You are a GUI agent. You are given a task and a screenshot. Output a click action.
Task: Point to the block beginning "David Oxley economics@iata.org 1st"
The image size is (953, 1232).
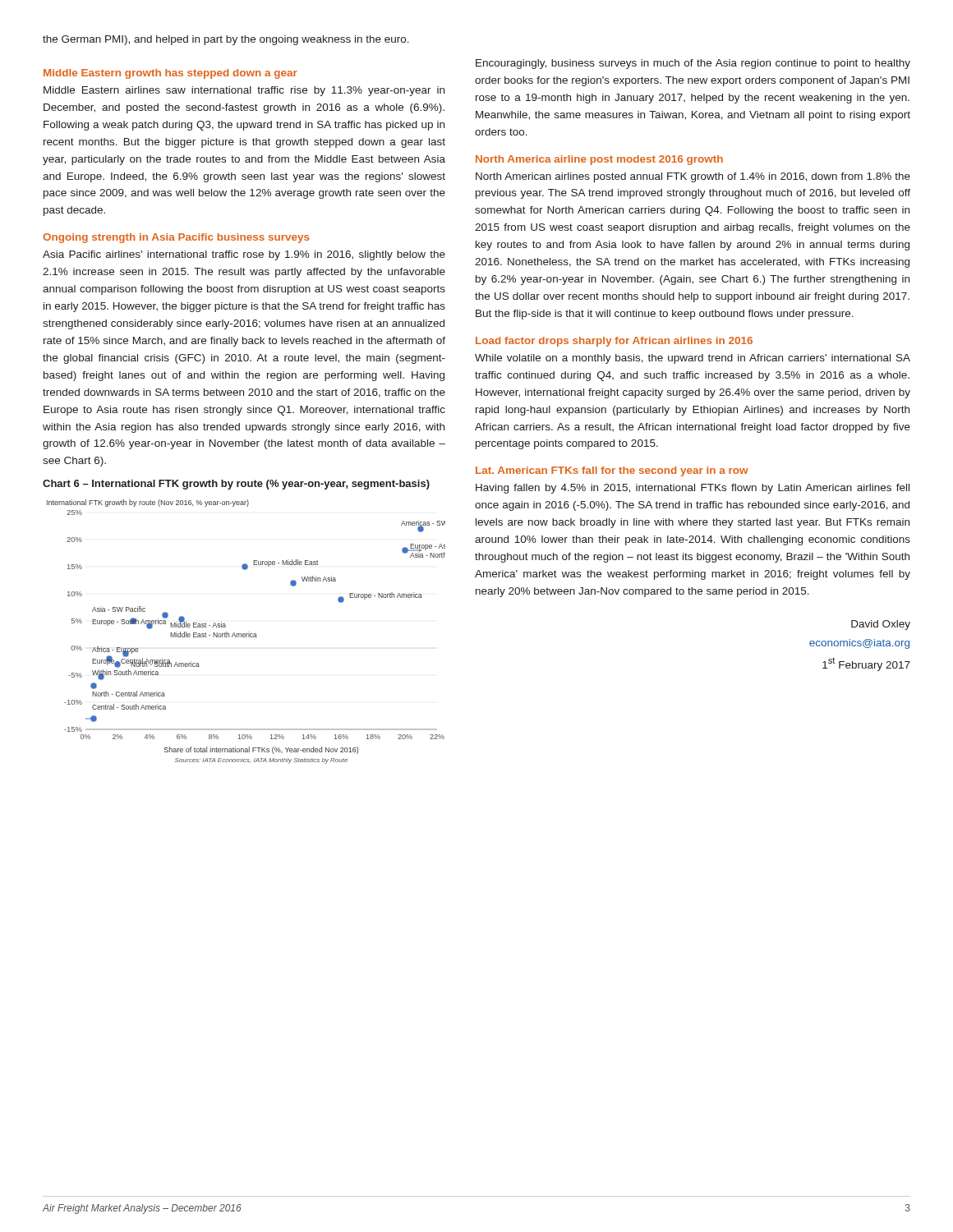coord(860,644)
